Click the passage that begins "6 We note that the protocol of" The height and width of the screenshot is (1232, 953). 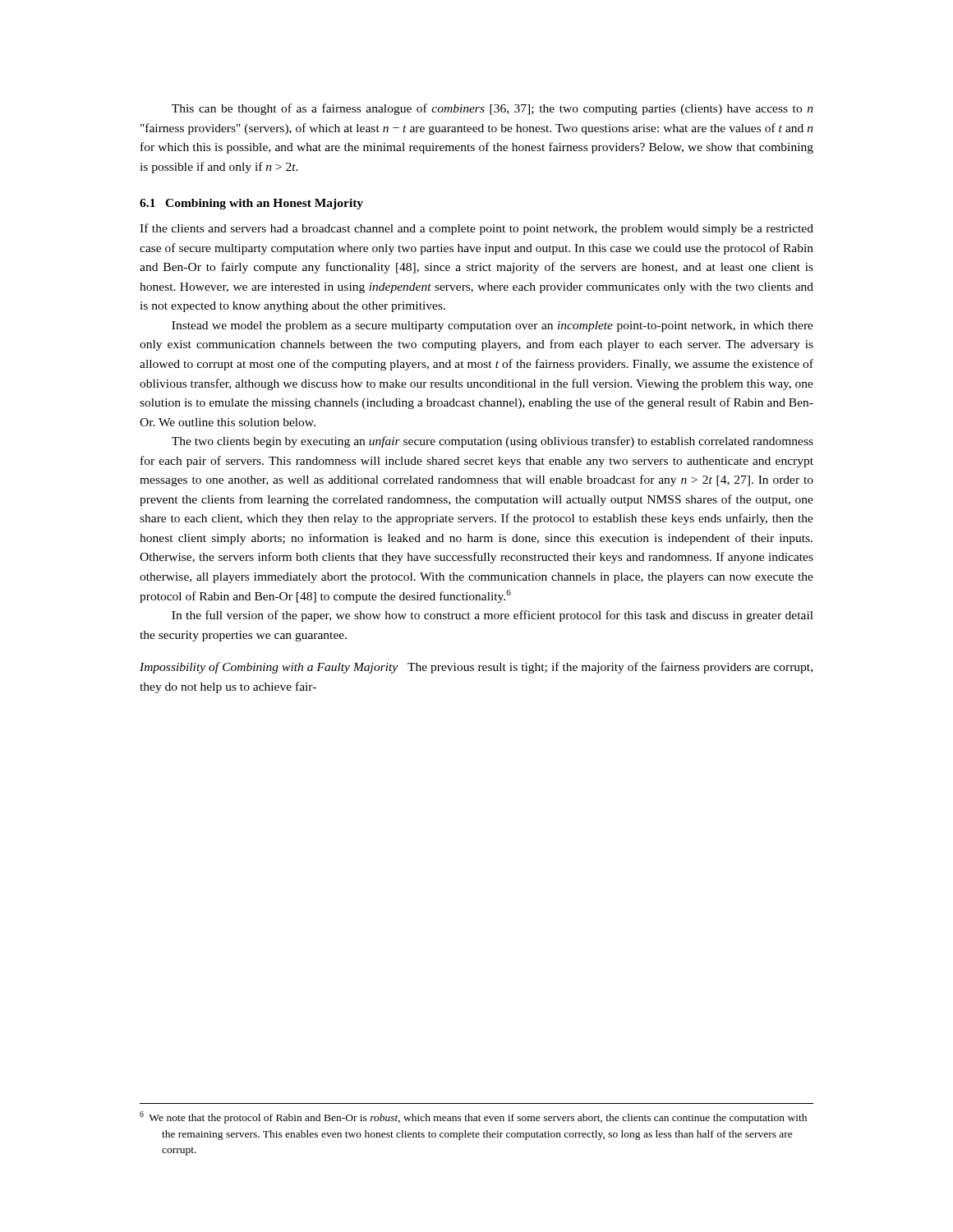pos(476,1134)
